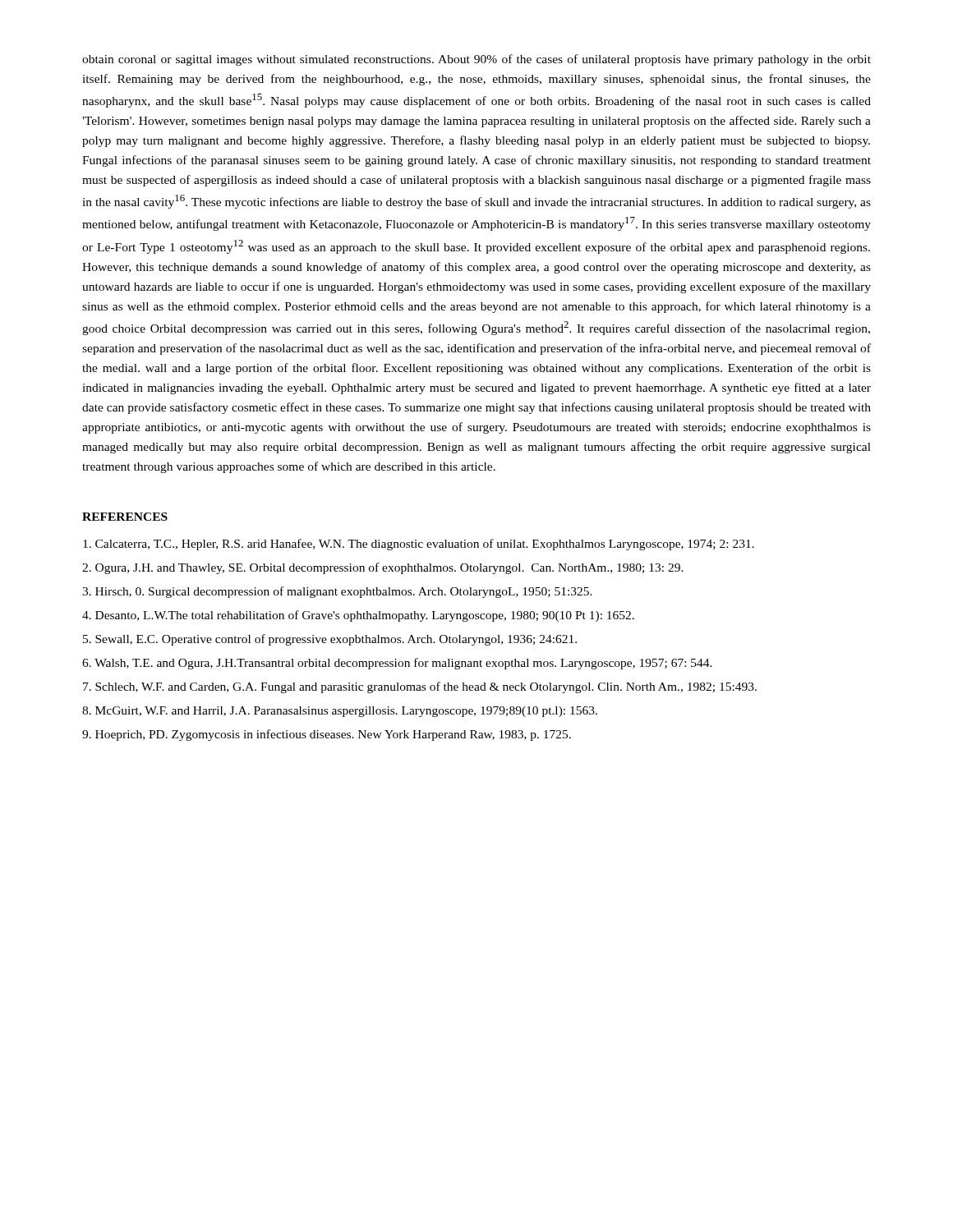Select the text starting "Calcaterra, T.C., Hepler, R.S. arid Hanafee, W.N."
Viewport: 953px width, 1232px height.
tap(418, 543)
